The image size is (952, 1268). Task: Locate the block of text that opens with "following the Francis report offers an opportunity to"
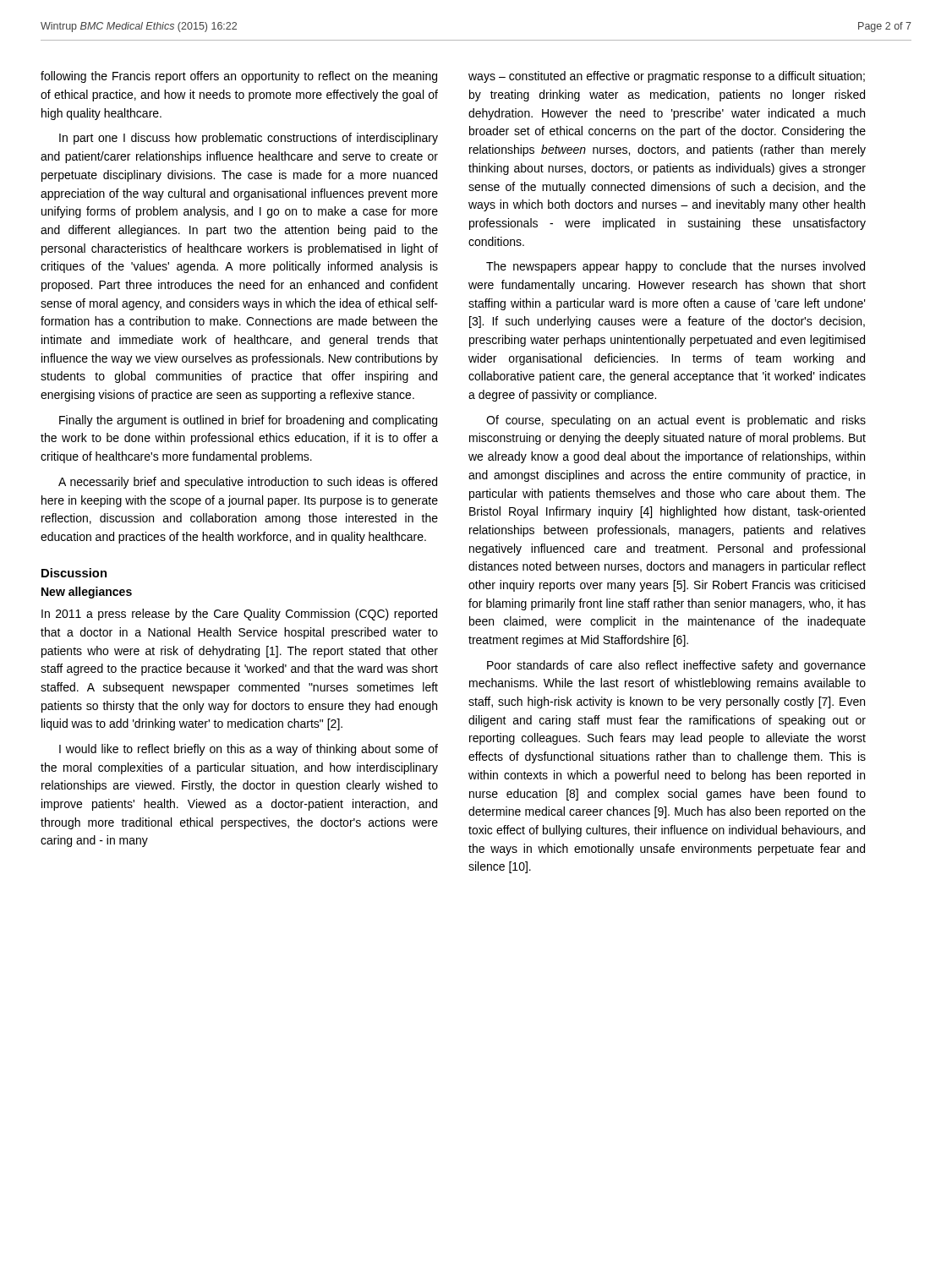(x=239, y=95)
